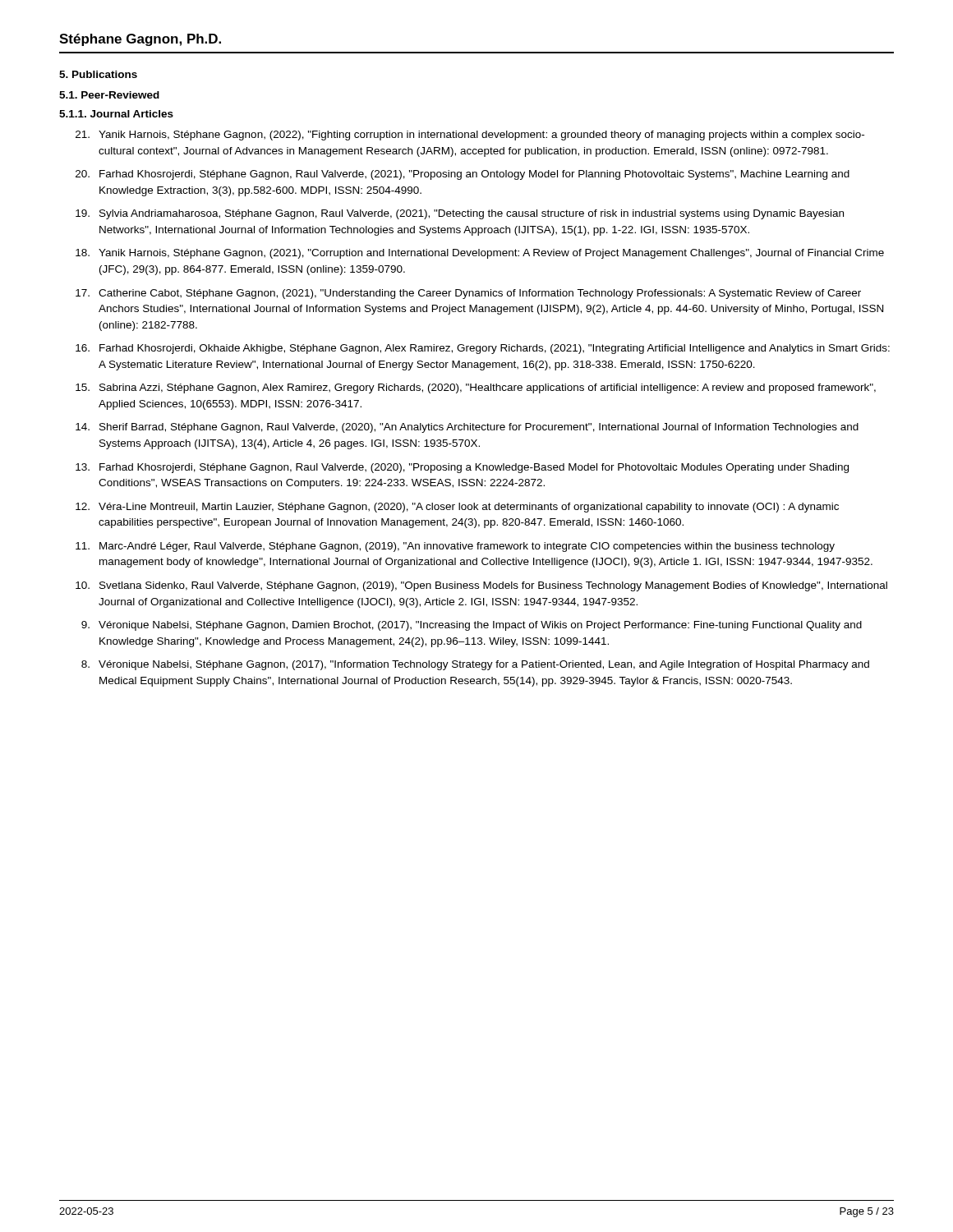Locate the block starting "5. Publications"

98,74
